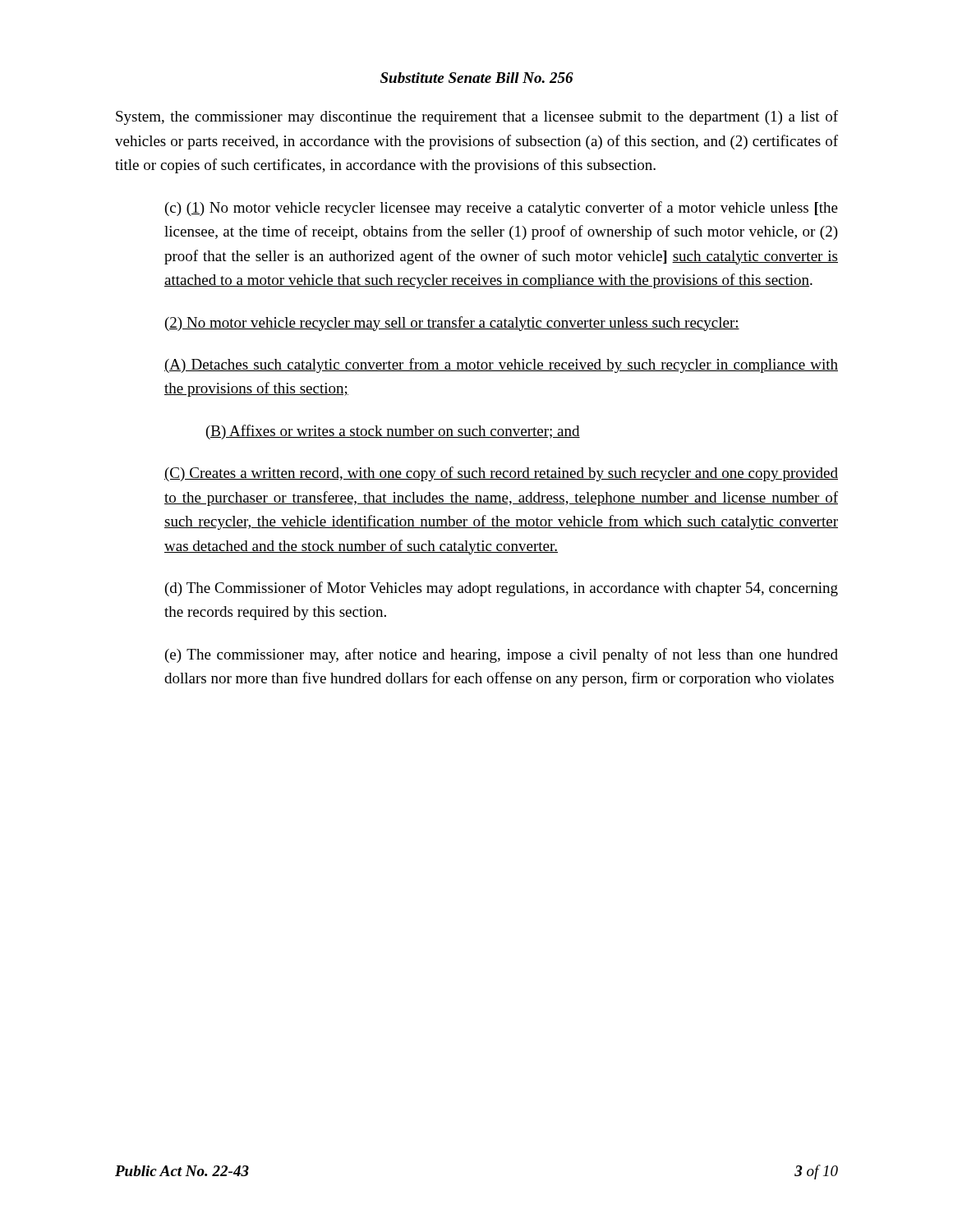Viewport: 953px width, 1232px height.
Task: Find the block on this page that starts "(2) No motor"
Action: [452, 322]
